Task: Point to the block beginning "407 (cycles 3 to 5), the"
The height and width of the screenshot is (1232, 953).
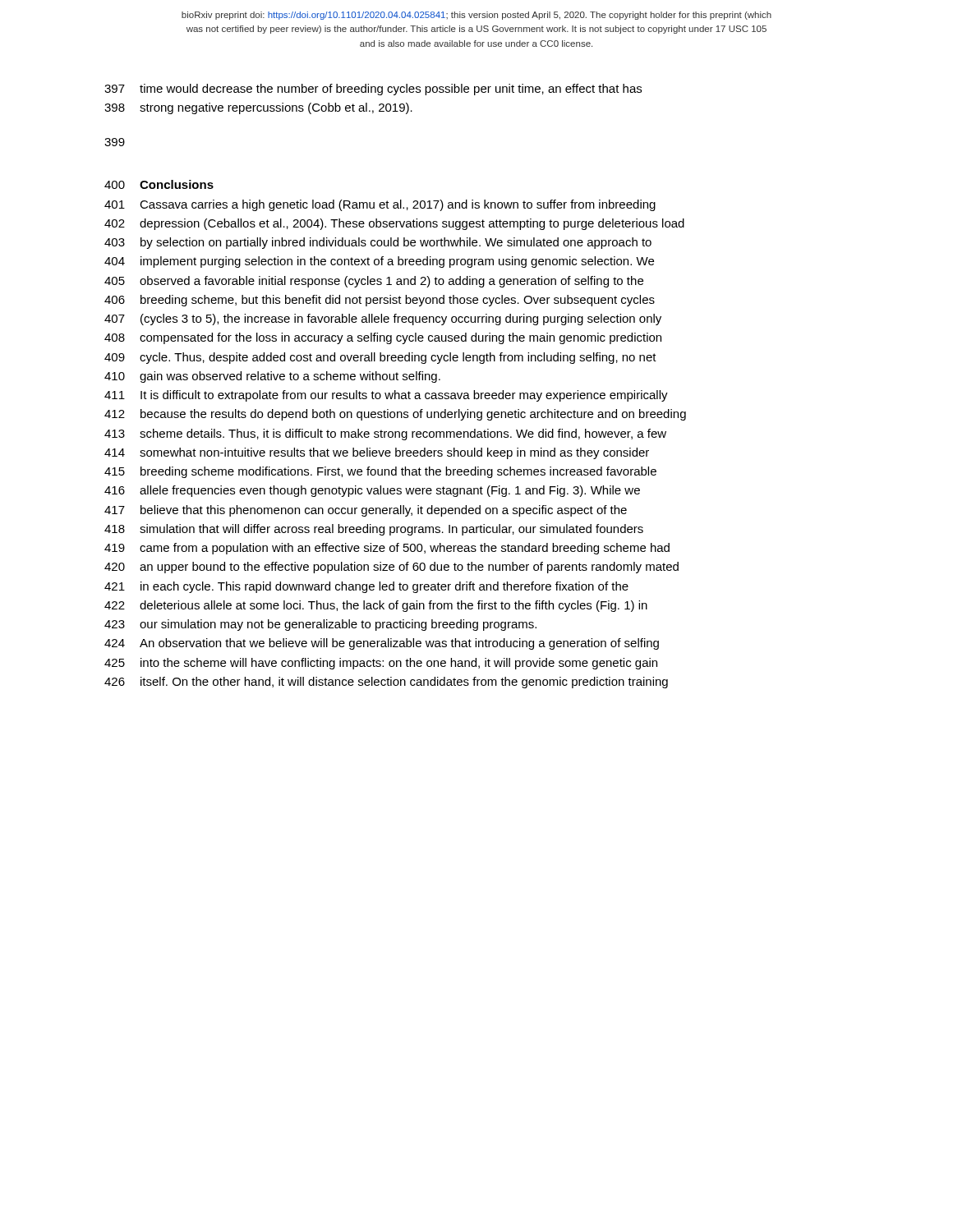Action: (476, 318)
